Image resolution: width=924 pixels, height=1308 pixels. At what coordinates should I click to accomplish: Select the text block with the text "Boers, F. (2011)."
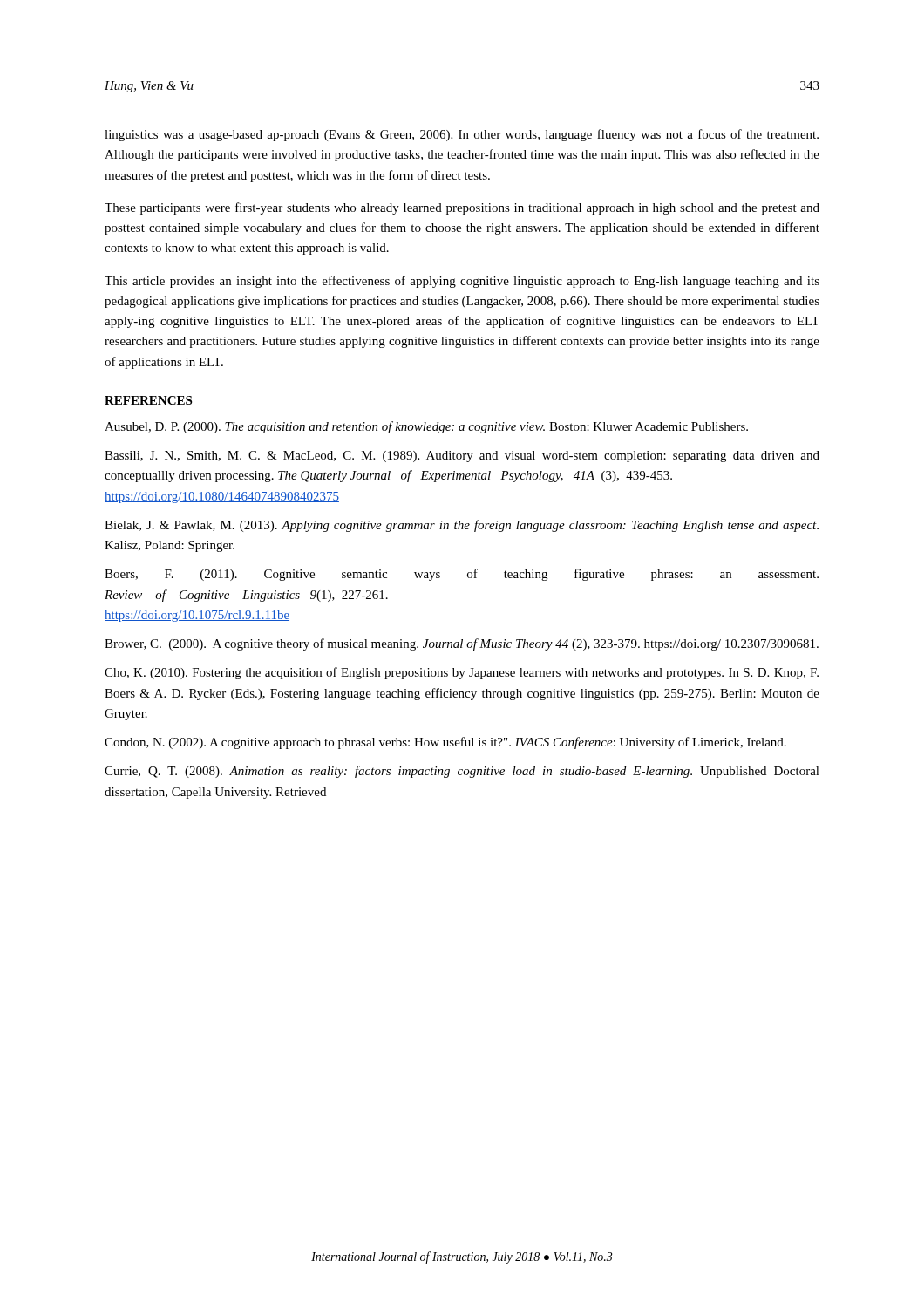point(122,575)
